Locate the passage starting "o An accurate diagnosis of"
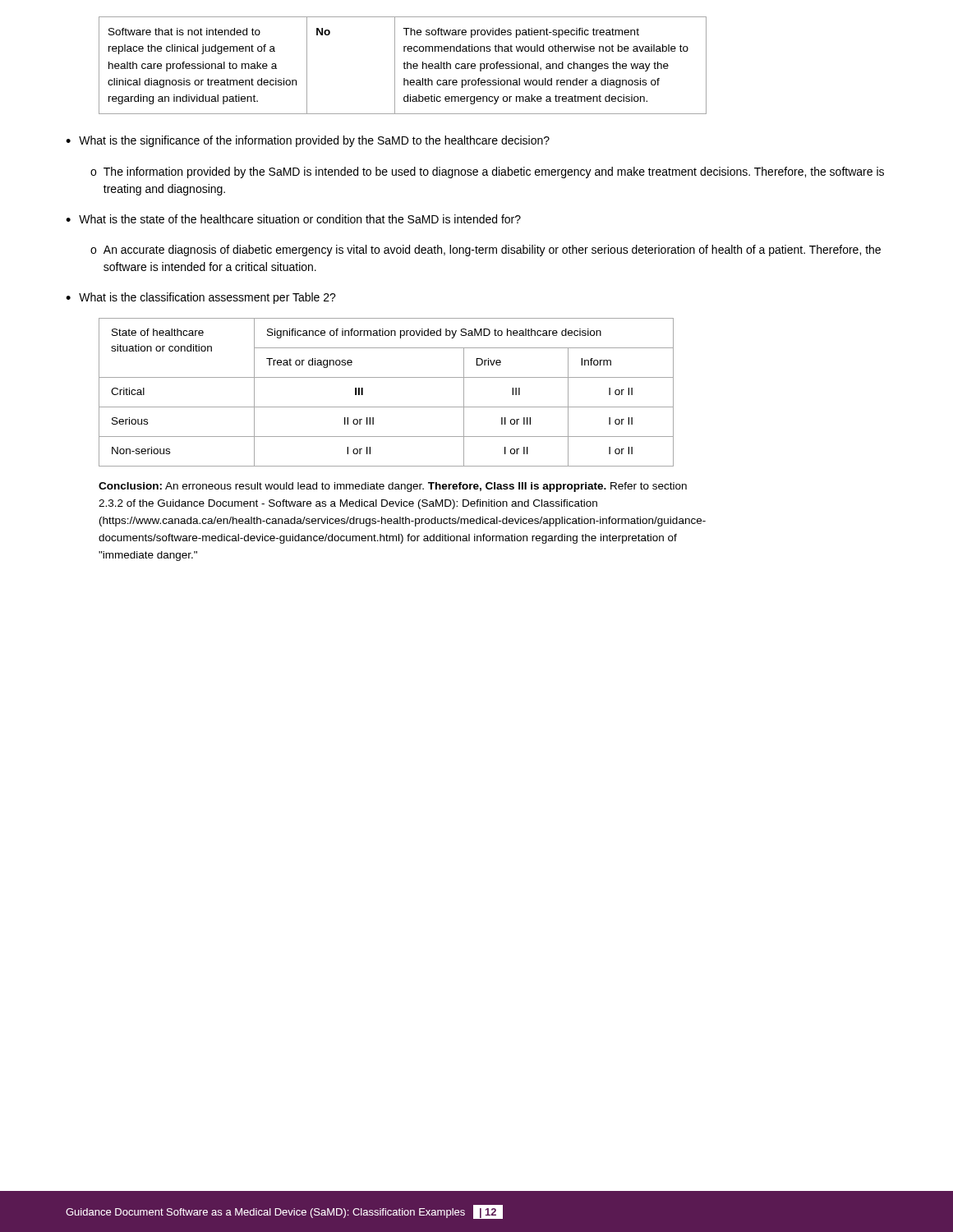Viewport: 953px width, 1232px height. point(489,259)
